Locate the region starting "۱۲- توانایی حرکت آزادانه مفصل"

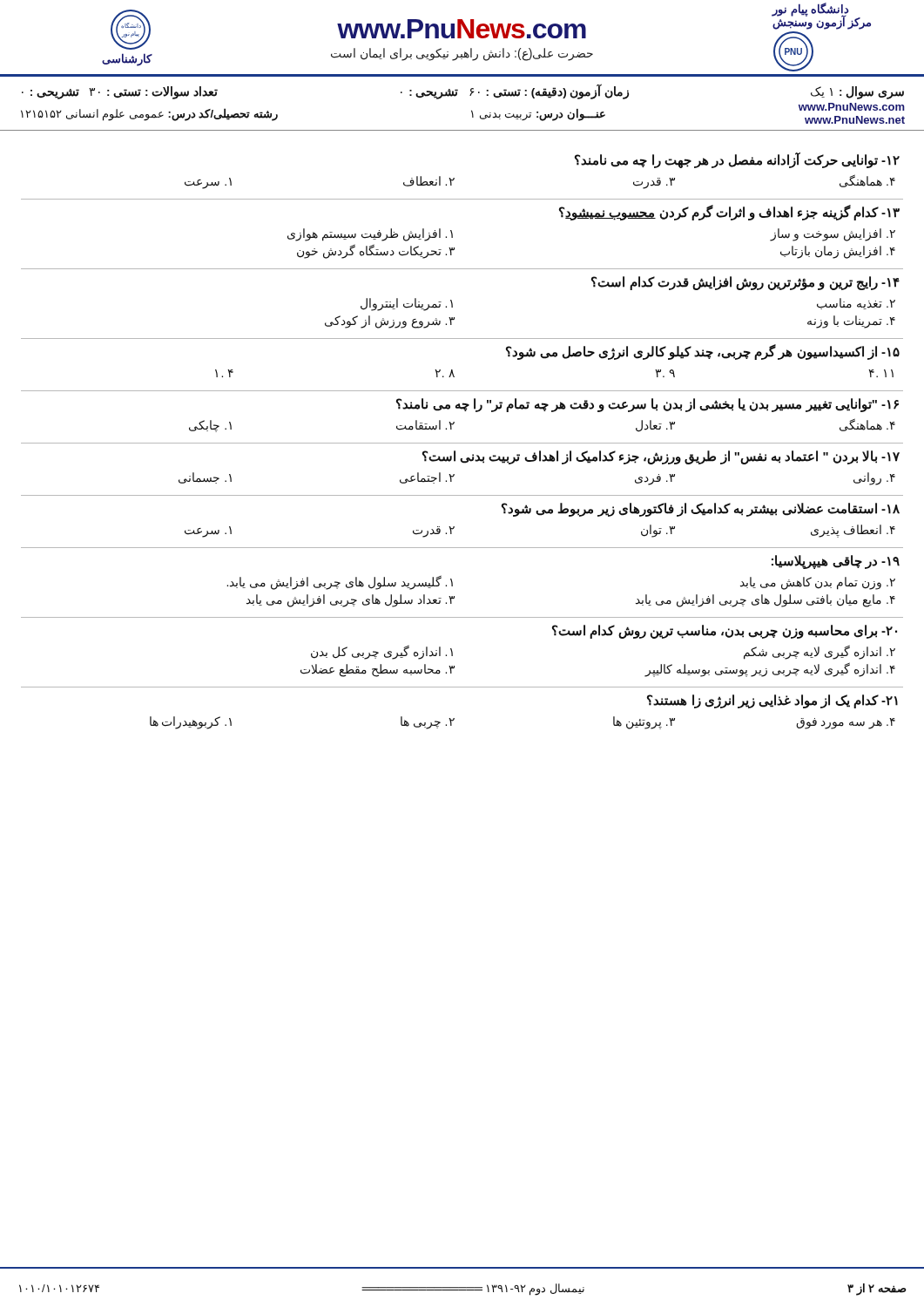pyautogui.click(x=462, y=171)
